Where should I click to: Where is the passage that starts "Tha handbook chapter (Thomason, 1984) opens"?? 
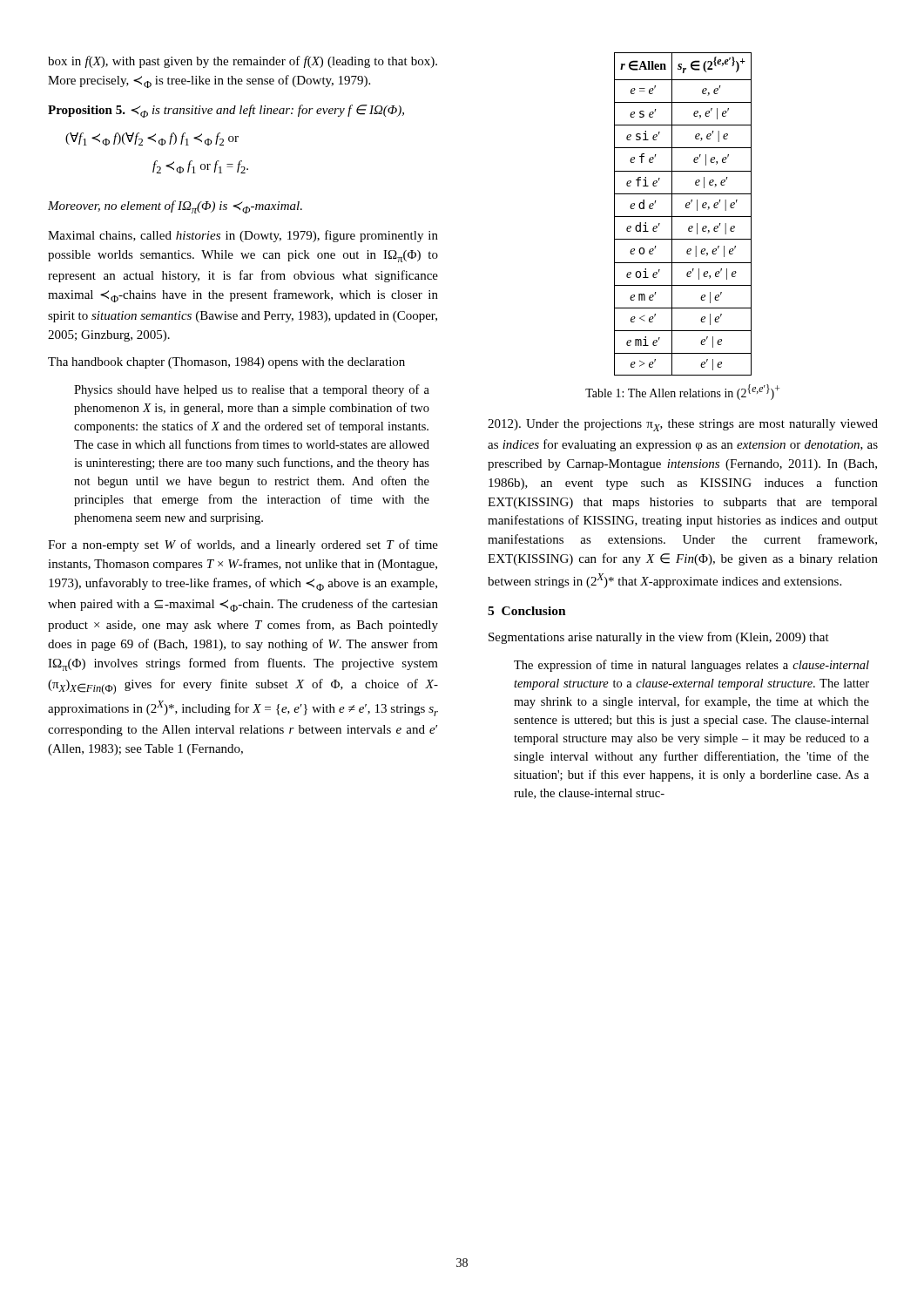(x=227, y=362)
